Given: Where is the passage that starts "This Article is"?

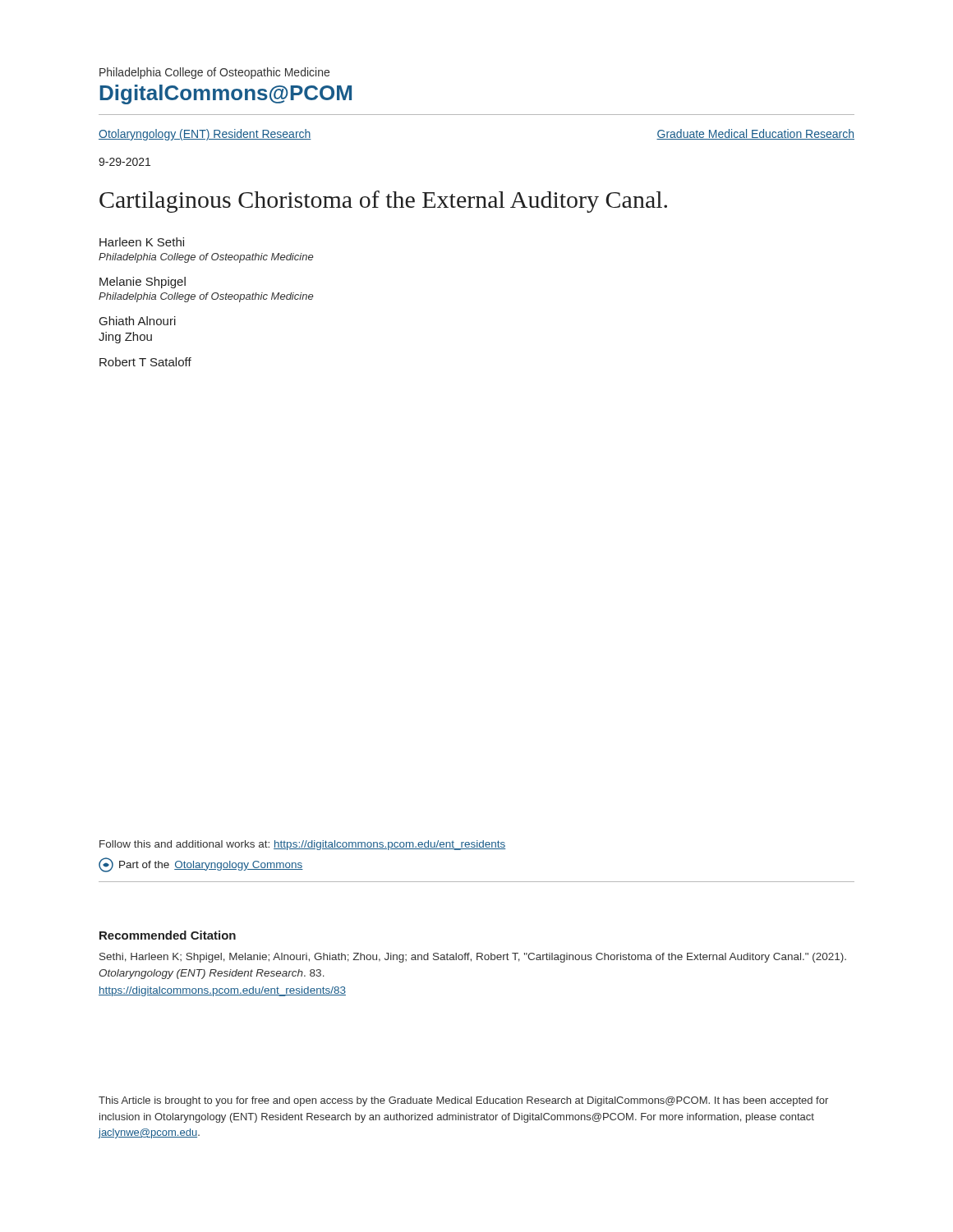Looking at the screenshot, I should pyautogui.click(x=463, y=1116).
